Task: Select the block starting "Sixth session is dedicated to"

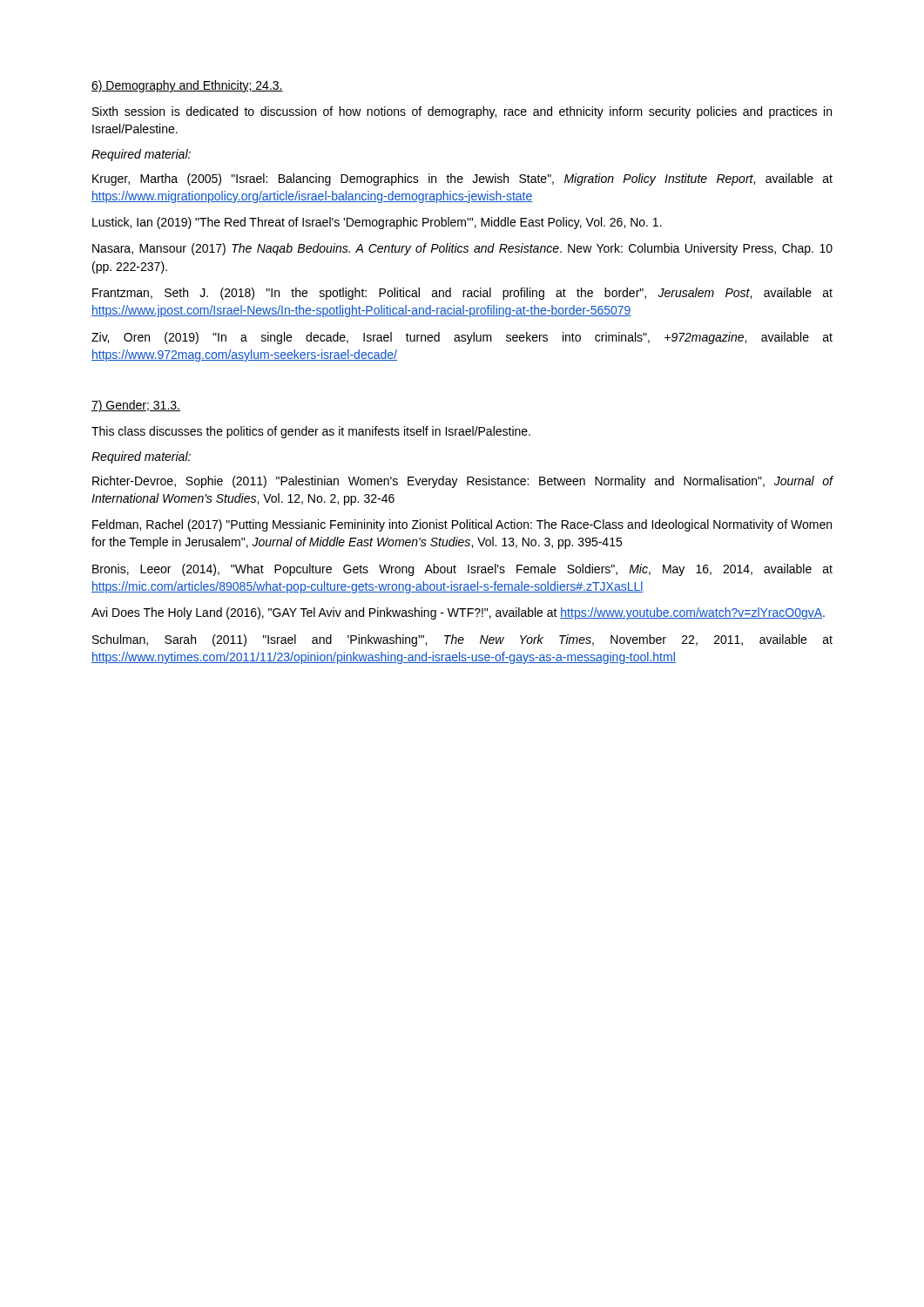Action: tap(462, 120)
